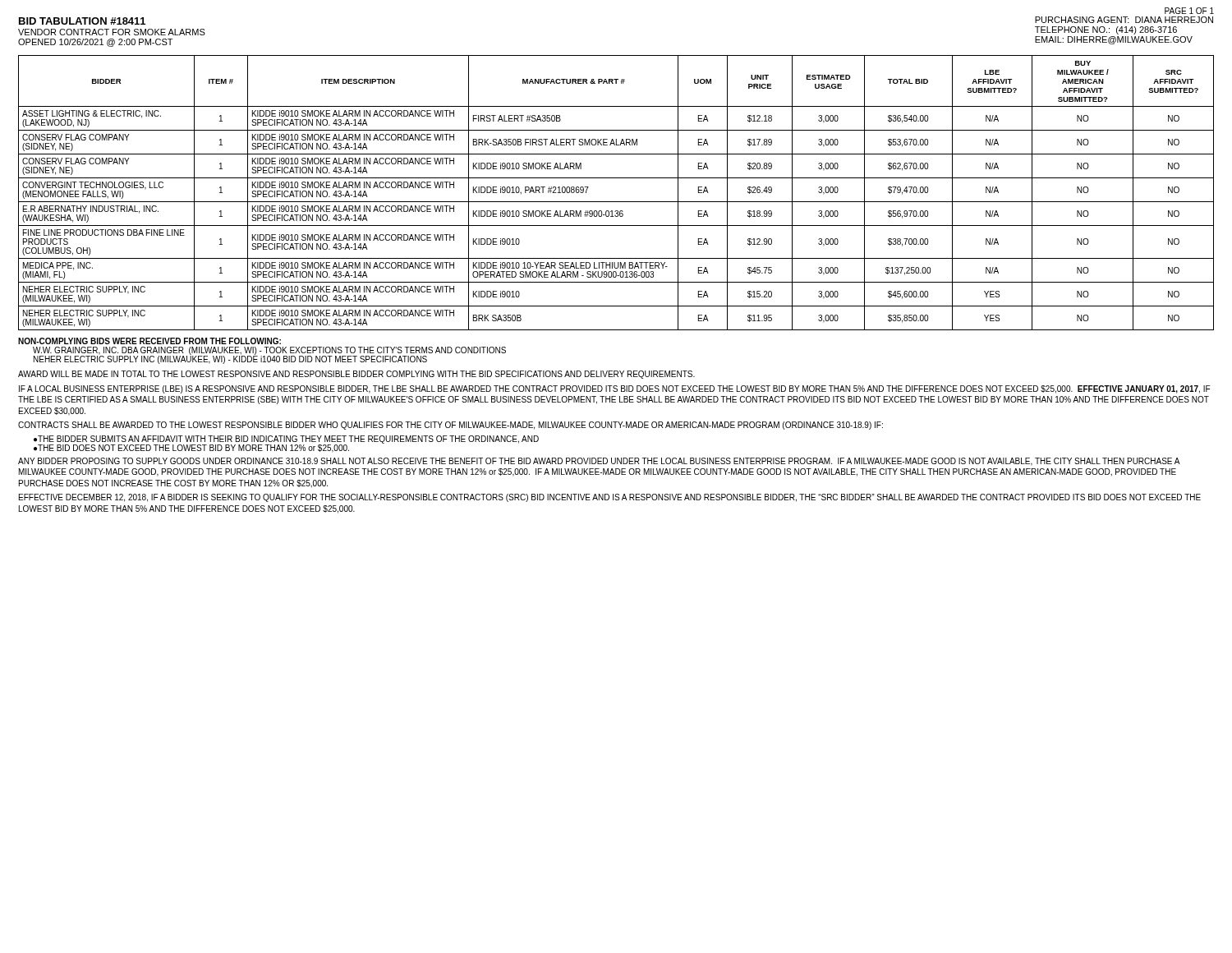Click on the block starting "BID TABULATION #18411"
The width and height of the screenshot is (1232, 953).
82,21
